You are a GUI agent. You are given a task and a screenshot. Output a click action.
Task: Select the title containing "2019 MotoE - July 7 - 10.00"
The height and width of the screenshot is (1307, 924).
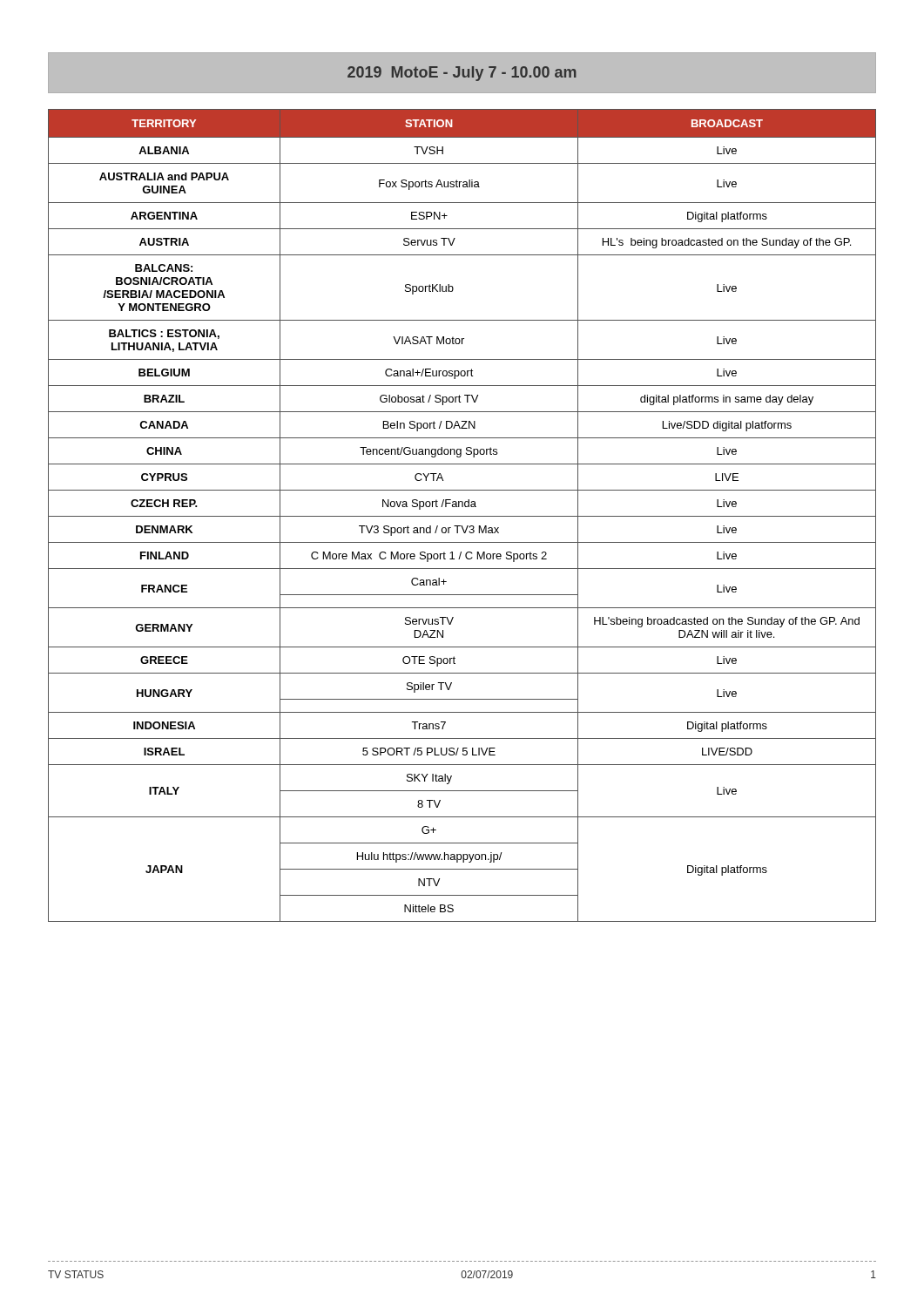(462, 72)
